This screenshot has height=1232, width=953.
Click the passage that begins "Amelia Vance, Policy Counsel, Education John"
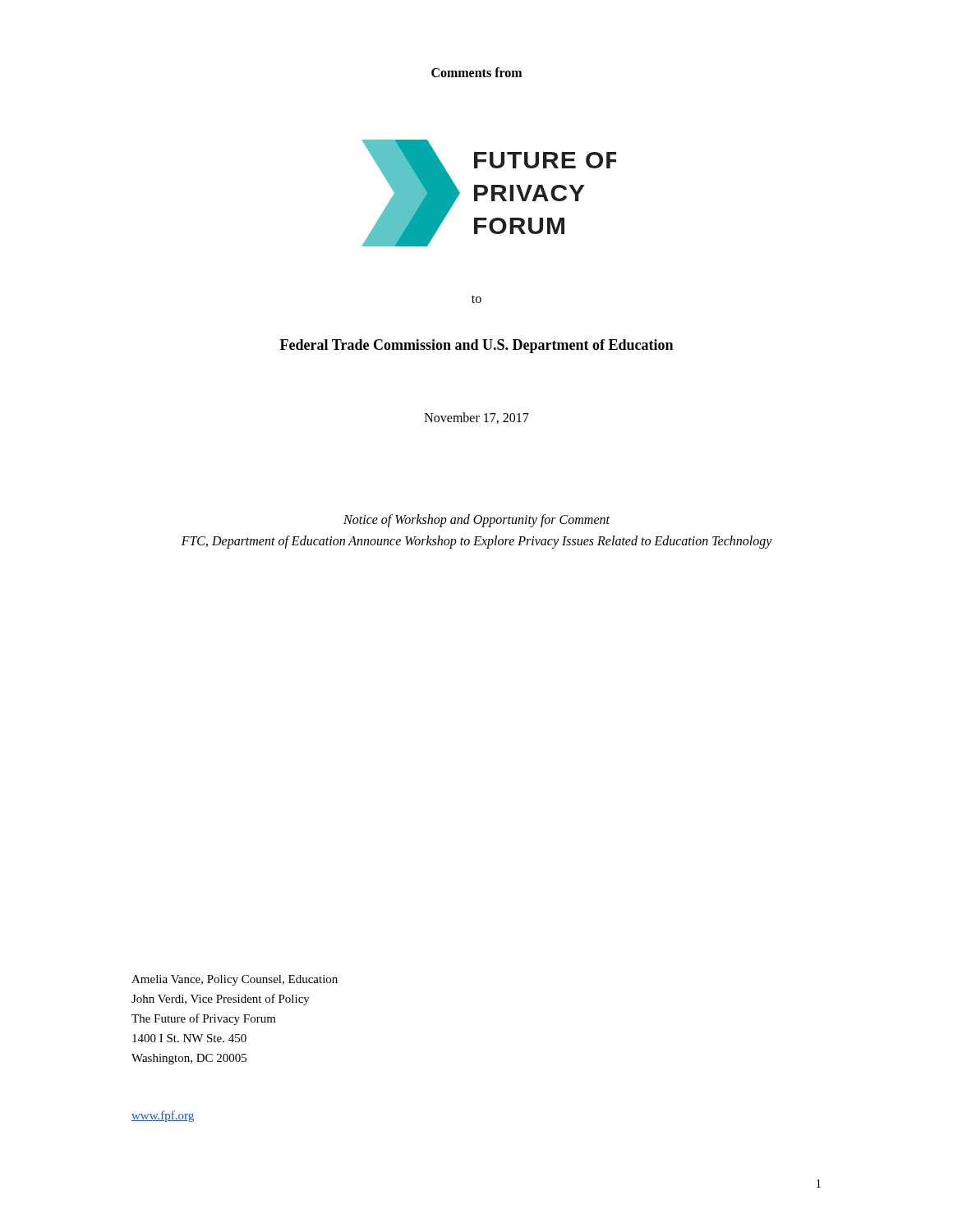[x=235, y=1018]
